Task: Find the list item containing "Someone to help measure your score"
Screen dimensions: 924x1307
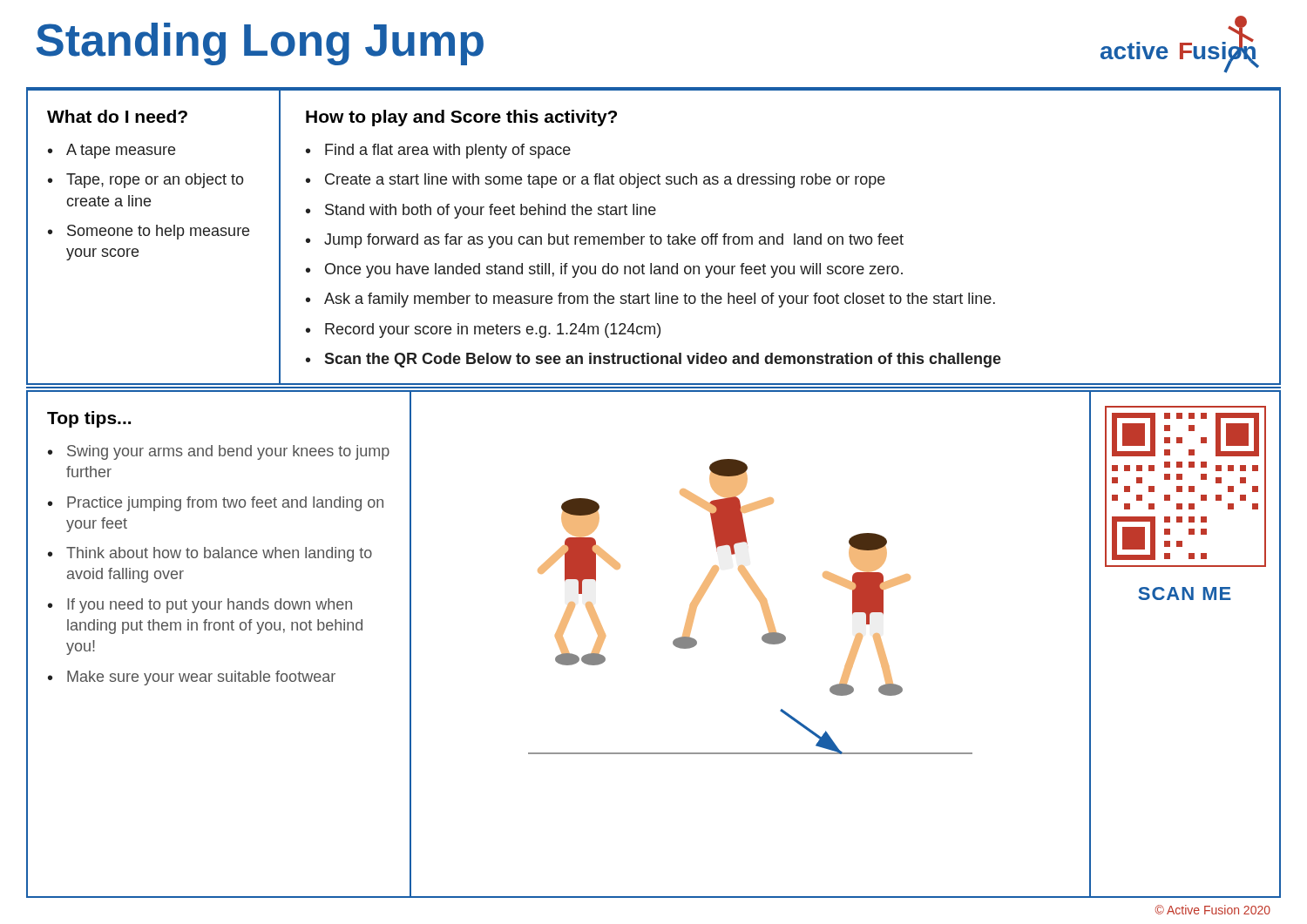Action: click(158, 241)
